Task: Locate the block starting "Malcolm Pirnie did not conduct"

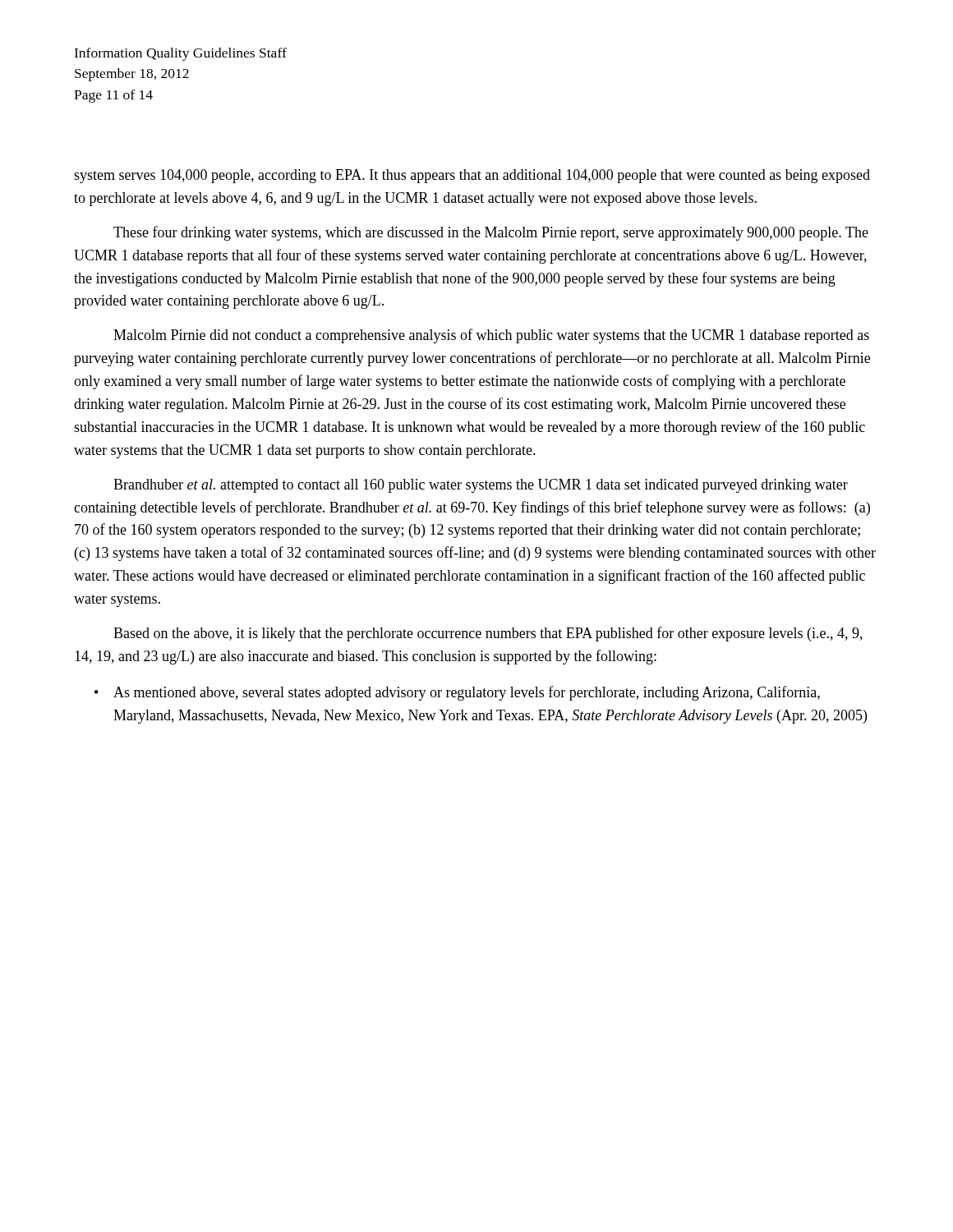Action: coord(472,393)
